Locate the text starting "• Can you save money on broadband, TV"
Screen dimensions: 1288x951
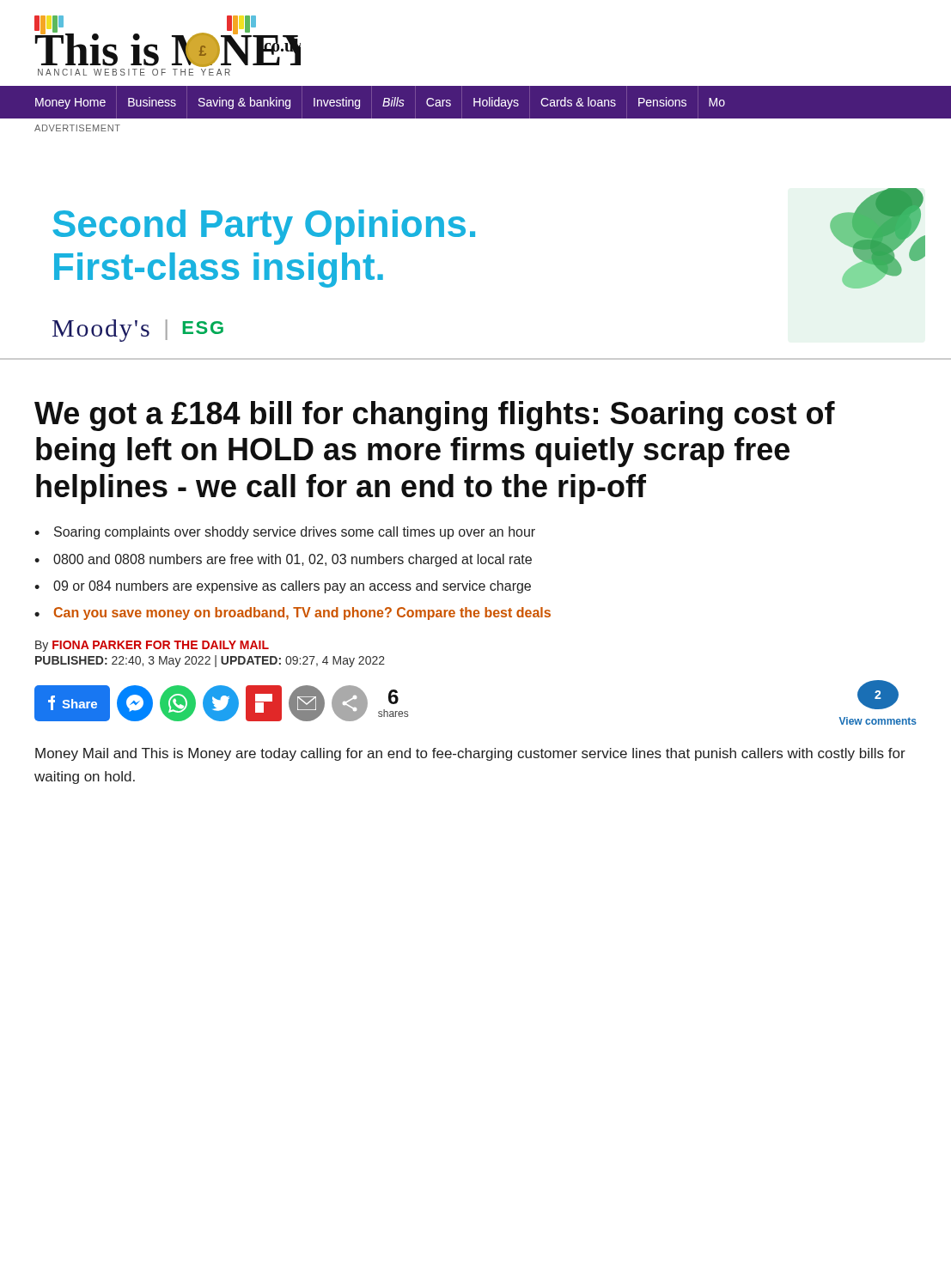pyautogui.click(x=293, y=614)
